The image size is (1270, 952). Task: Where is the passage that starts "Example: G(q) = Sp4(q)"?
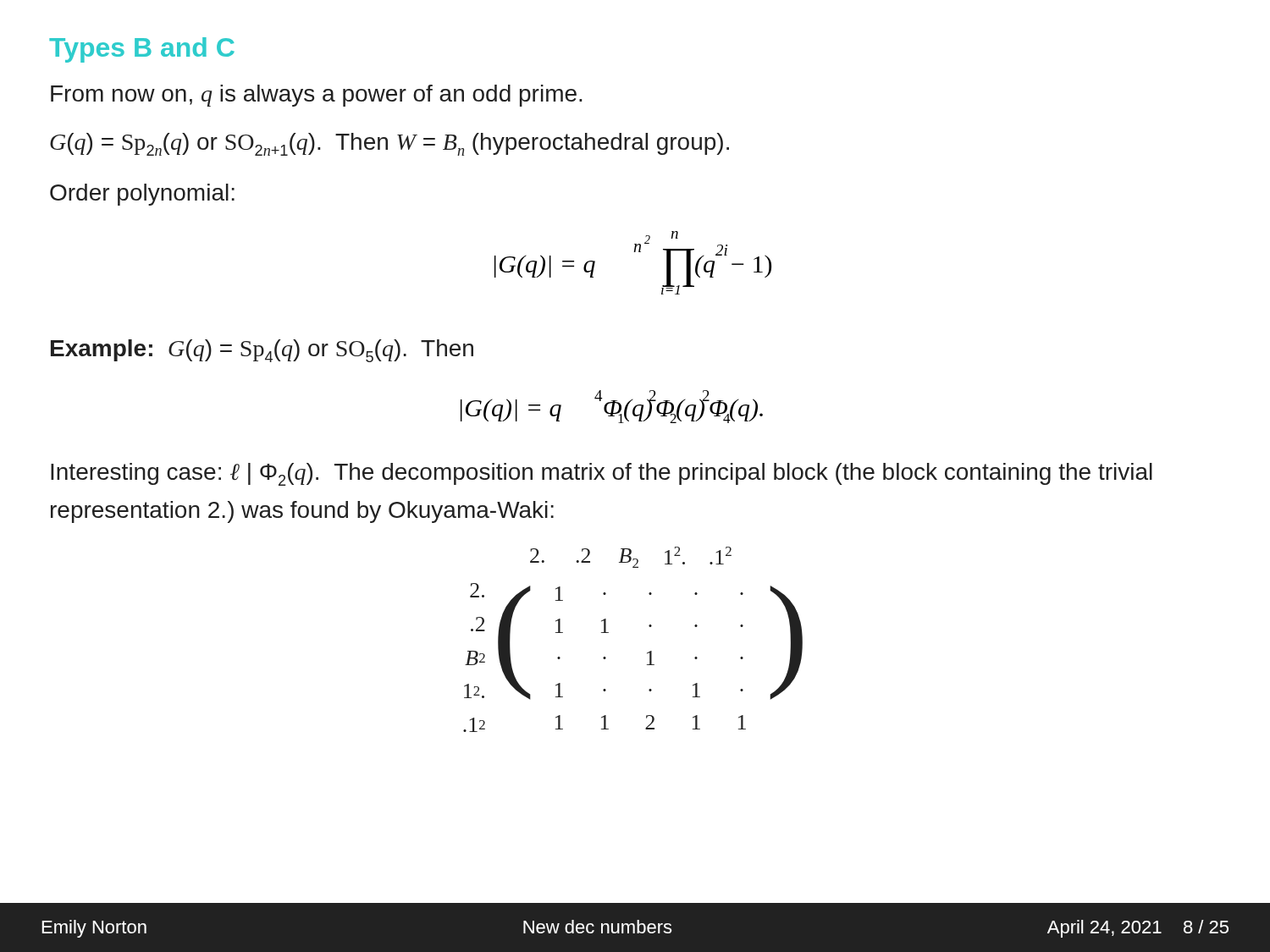coord(262,350)
